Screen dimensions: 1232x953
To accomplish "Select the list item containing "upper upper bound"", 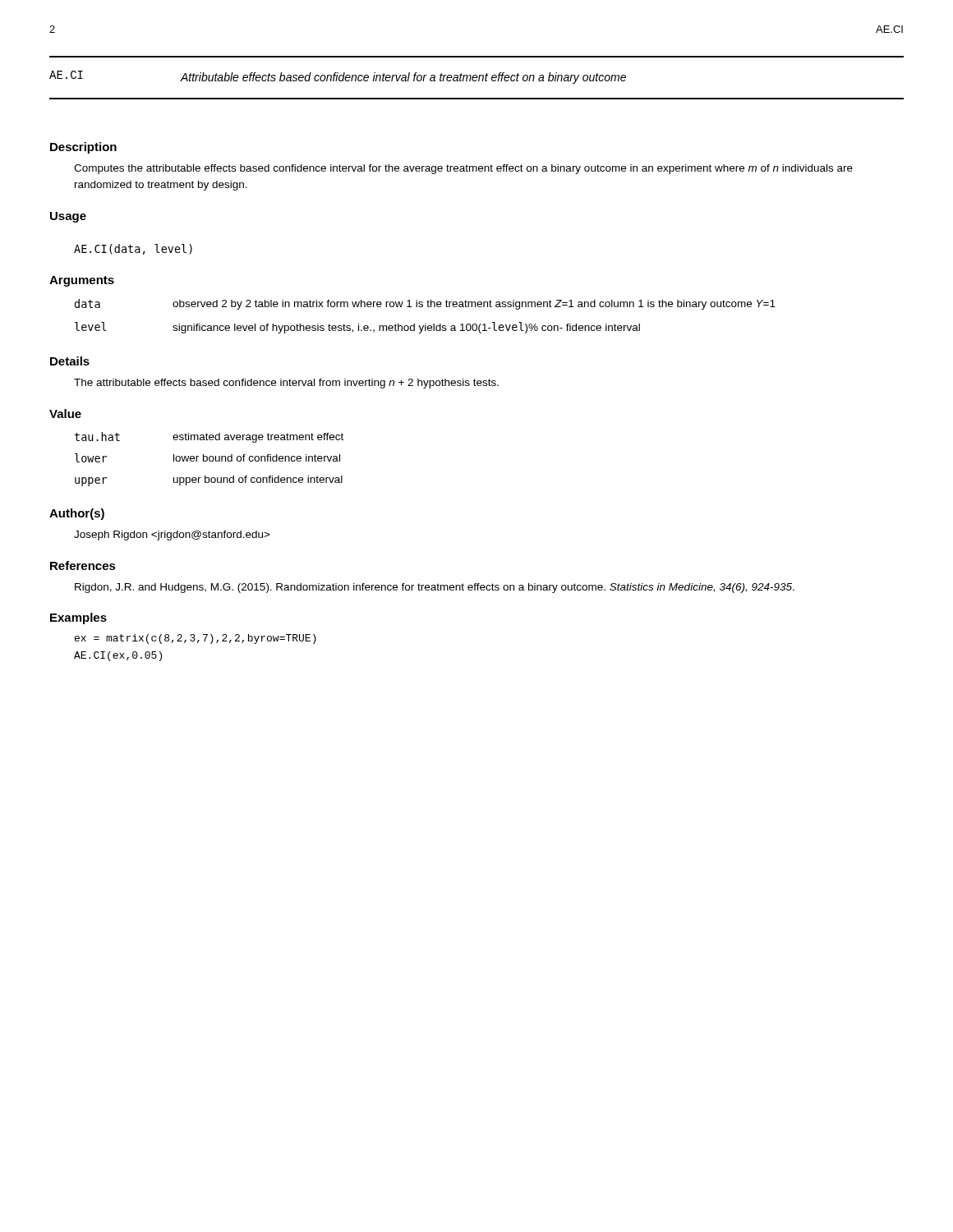I will click(209, 481).
